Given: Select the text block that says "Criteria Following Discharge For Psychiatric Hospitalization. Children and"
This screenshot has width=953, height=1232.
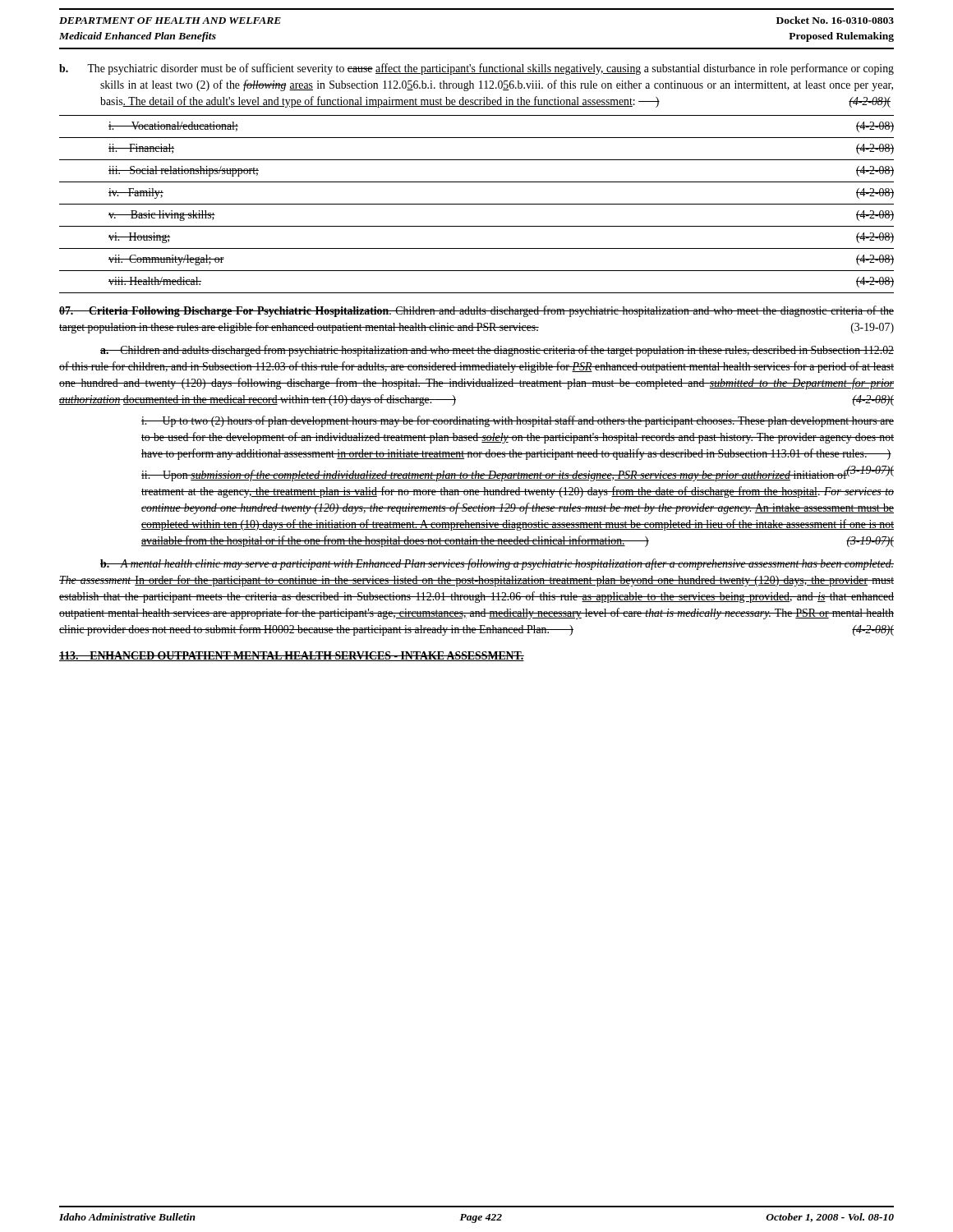Looking at the screenshot, I should point(476,320).
